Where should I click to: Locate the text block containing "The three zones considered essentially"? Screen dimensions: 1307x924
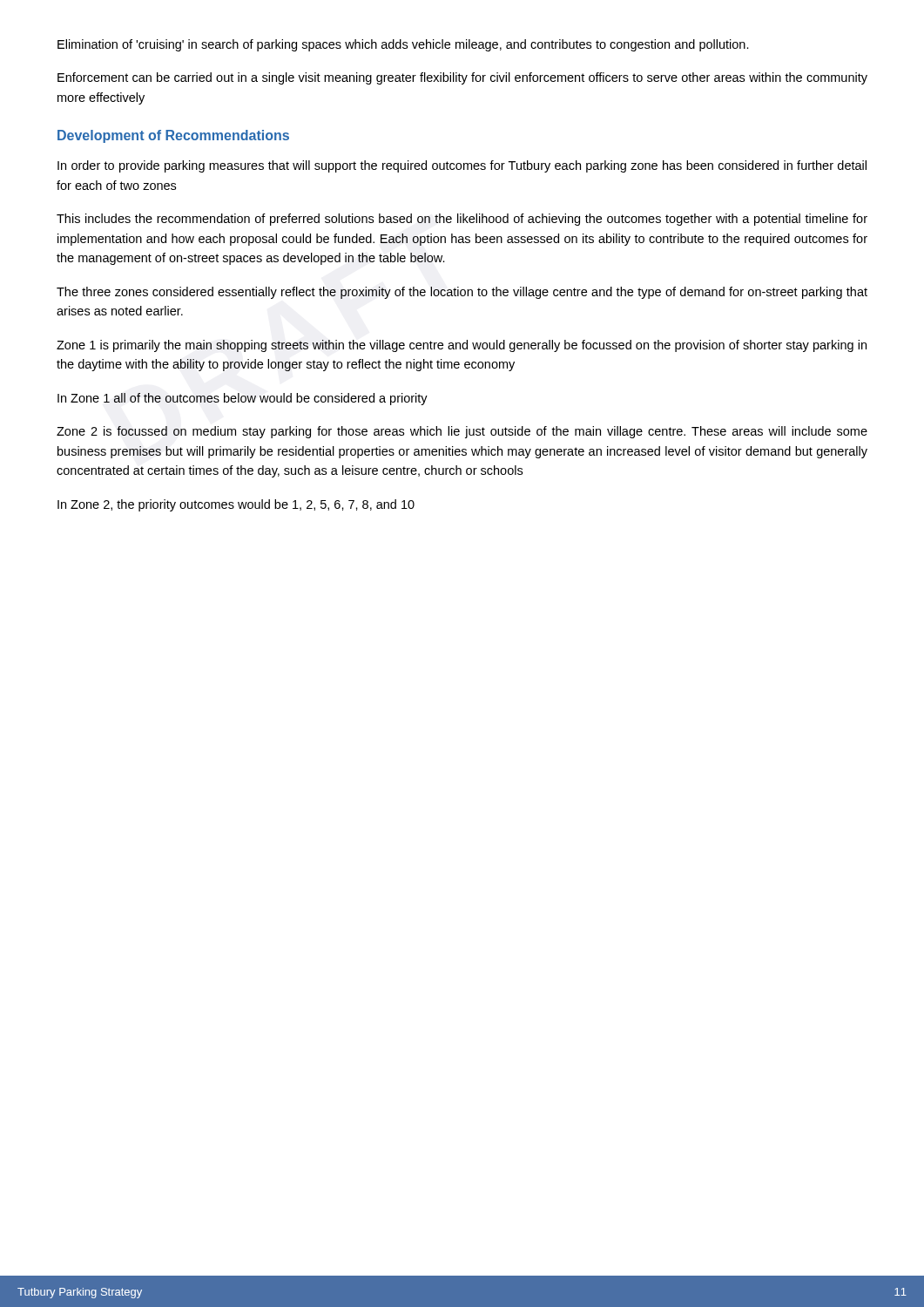462,301
